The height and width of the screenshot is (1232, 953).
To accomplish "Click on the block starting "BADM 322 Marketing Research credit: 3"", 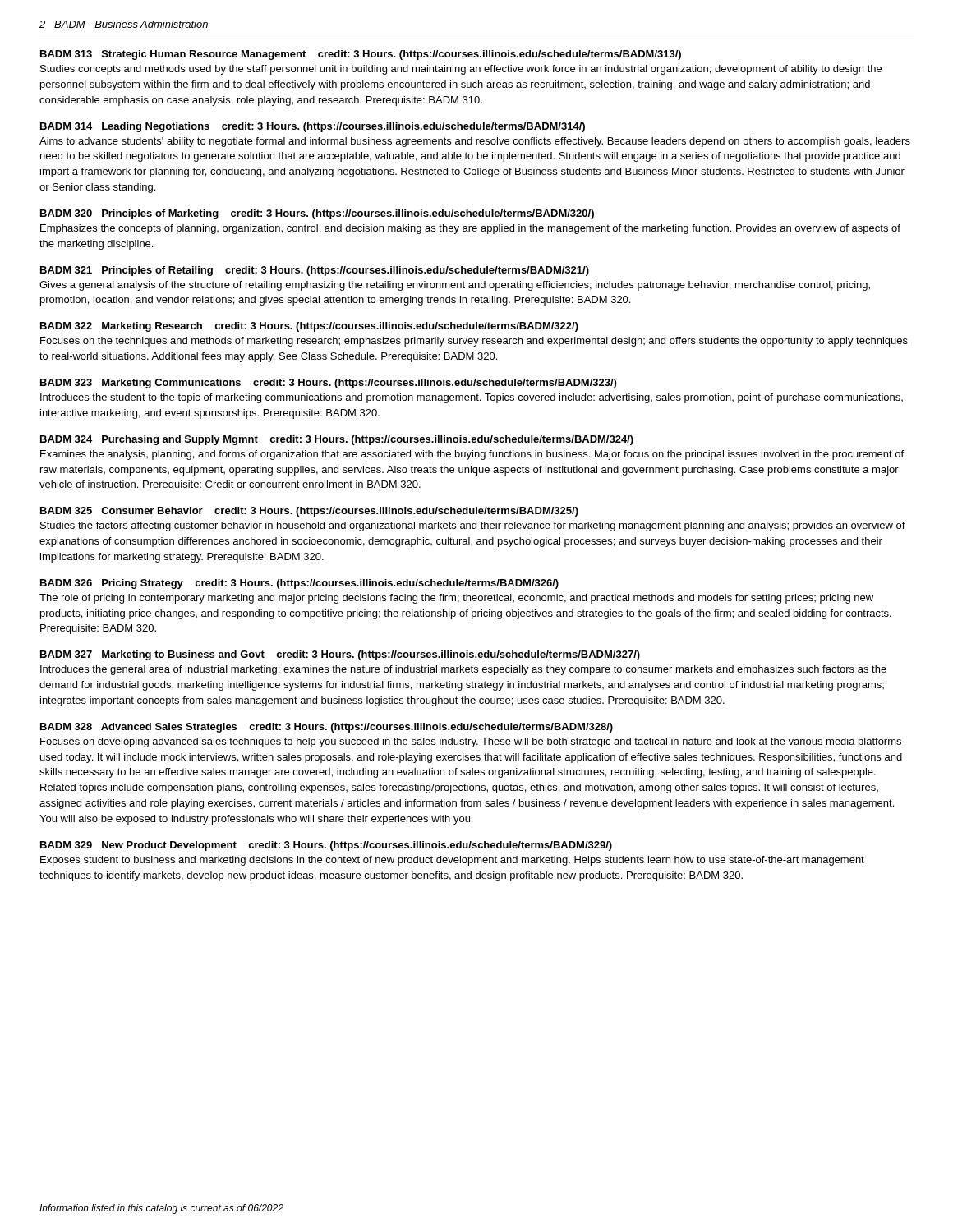I will (476, 342).
